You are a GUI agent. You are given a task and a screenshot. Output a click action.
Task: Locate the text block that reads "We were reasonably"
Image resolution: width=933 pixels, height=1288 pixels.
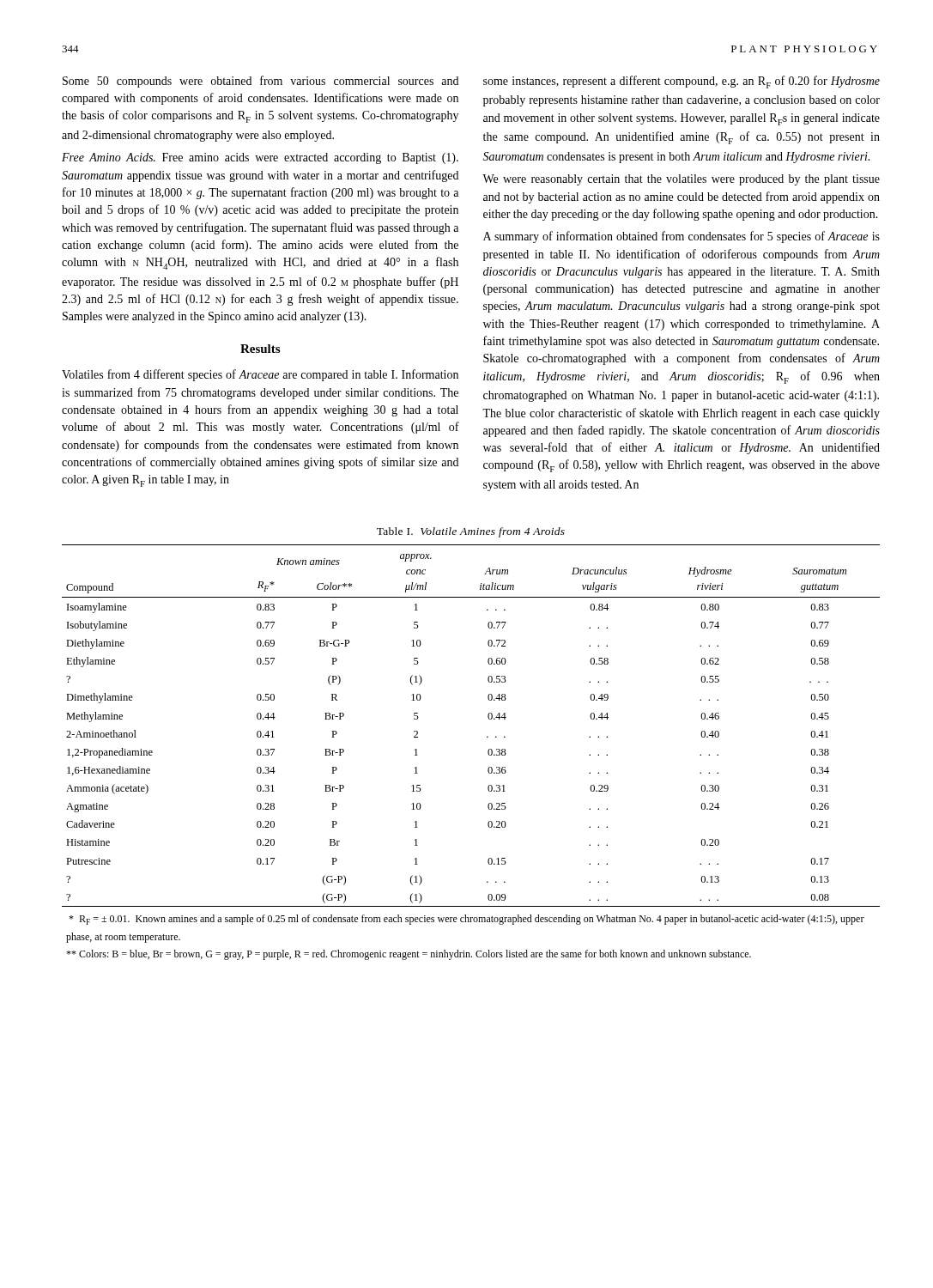tap(681, 197)
